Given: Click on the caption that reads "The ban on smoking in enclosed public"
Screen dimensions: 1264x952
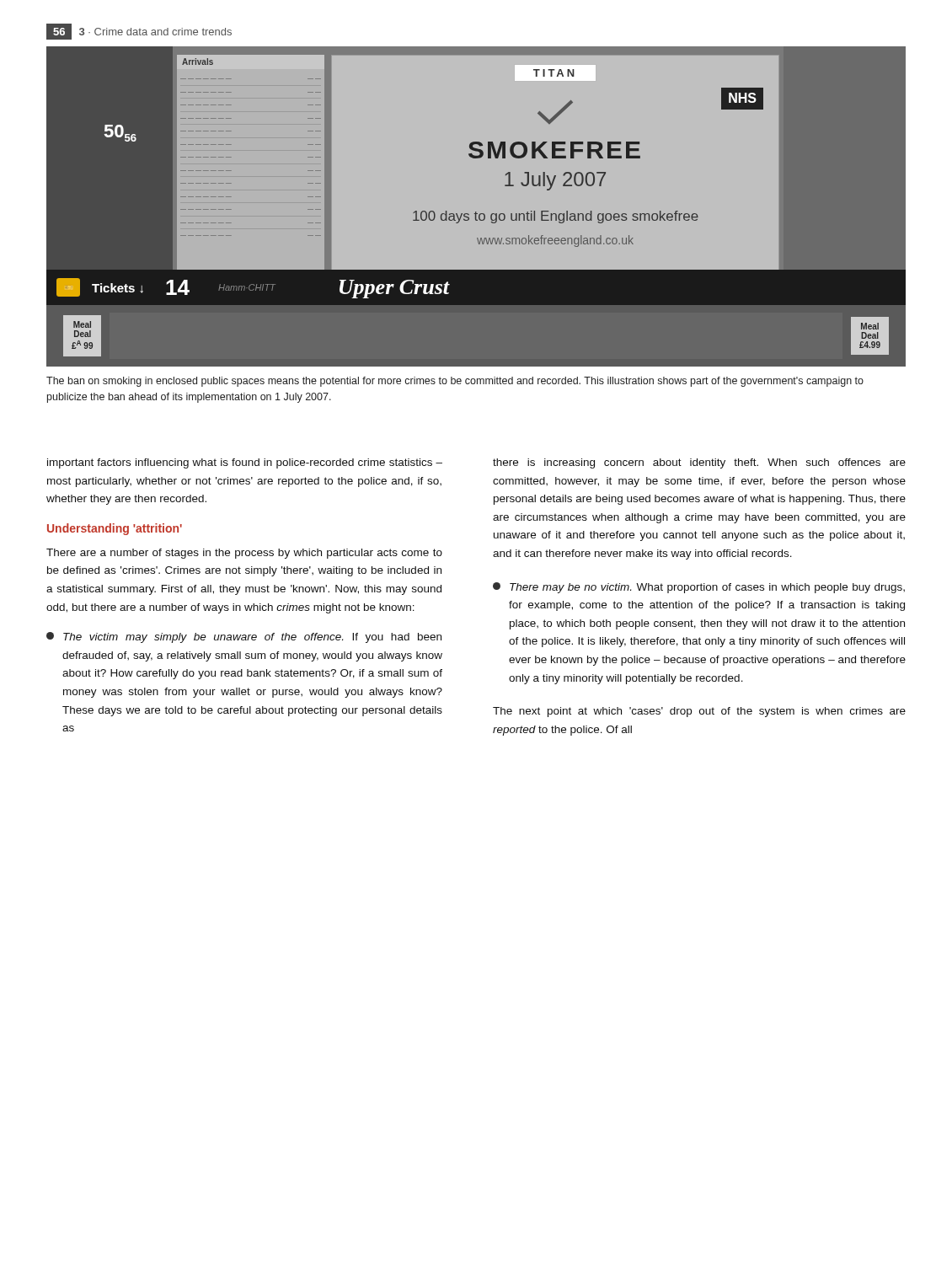Looking at the screenshot, I should pos(455,389).
